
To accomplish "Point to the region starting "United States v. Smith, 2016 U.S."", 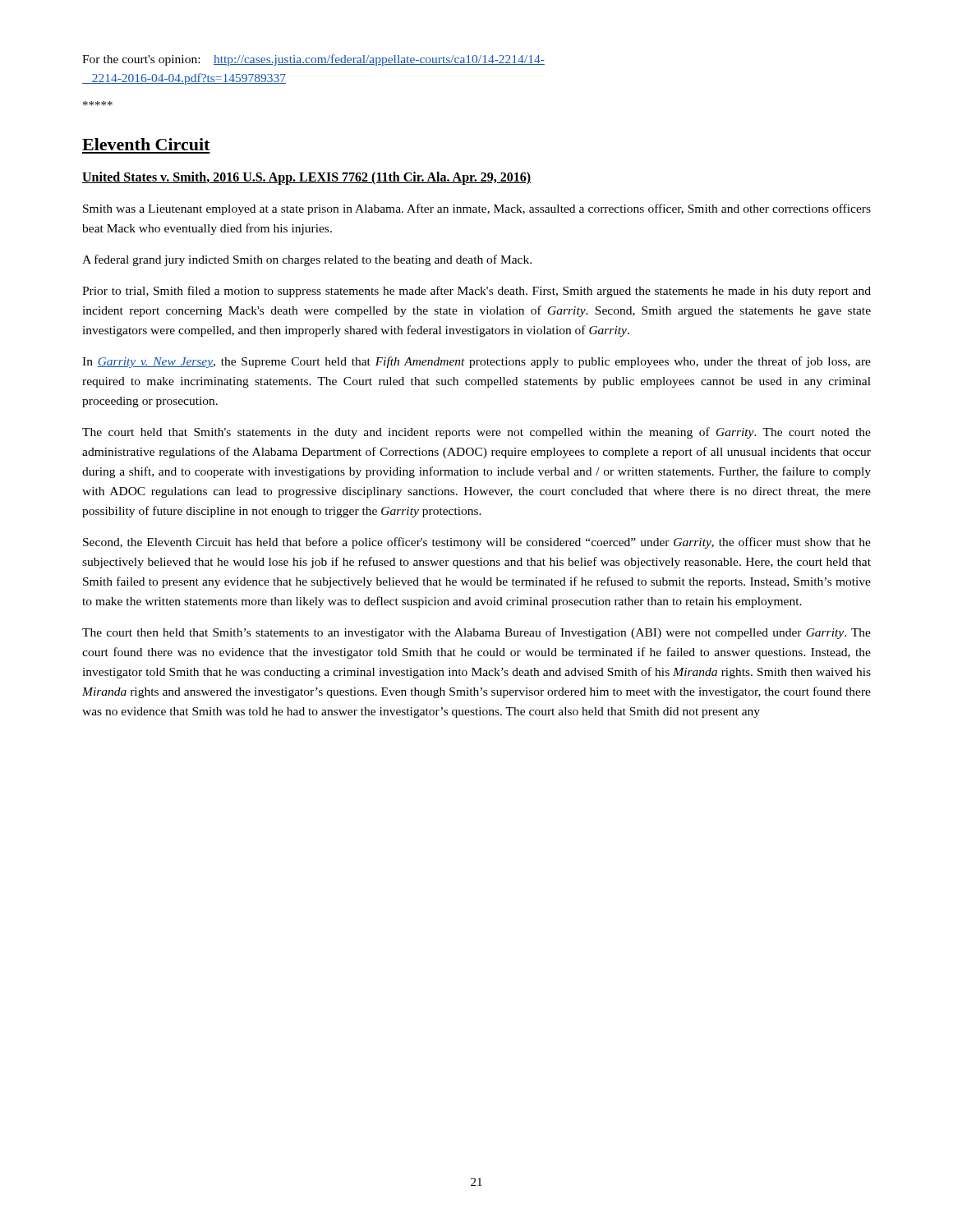I will [306, 177].
